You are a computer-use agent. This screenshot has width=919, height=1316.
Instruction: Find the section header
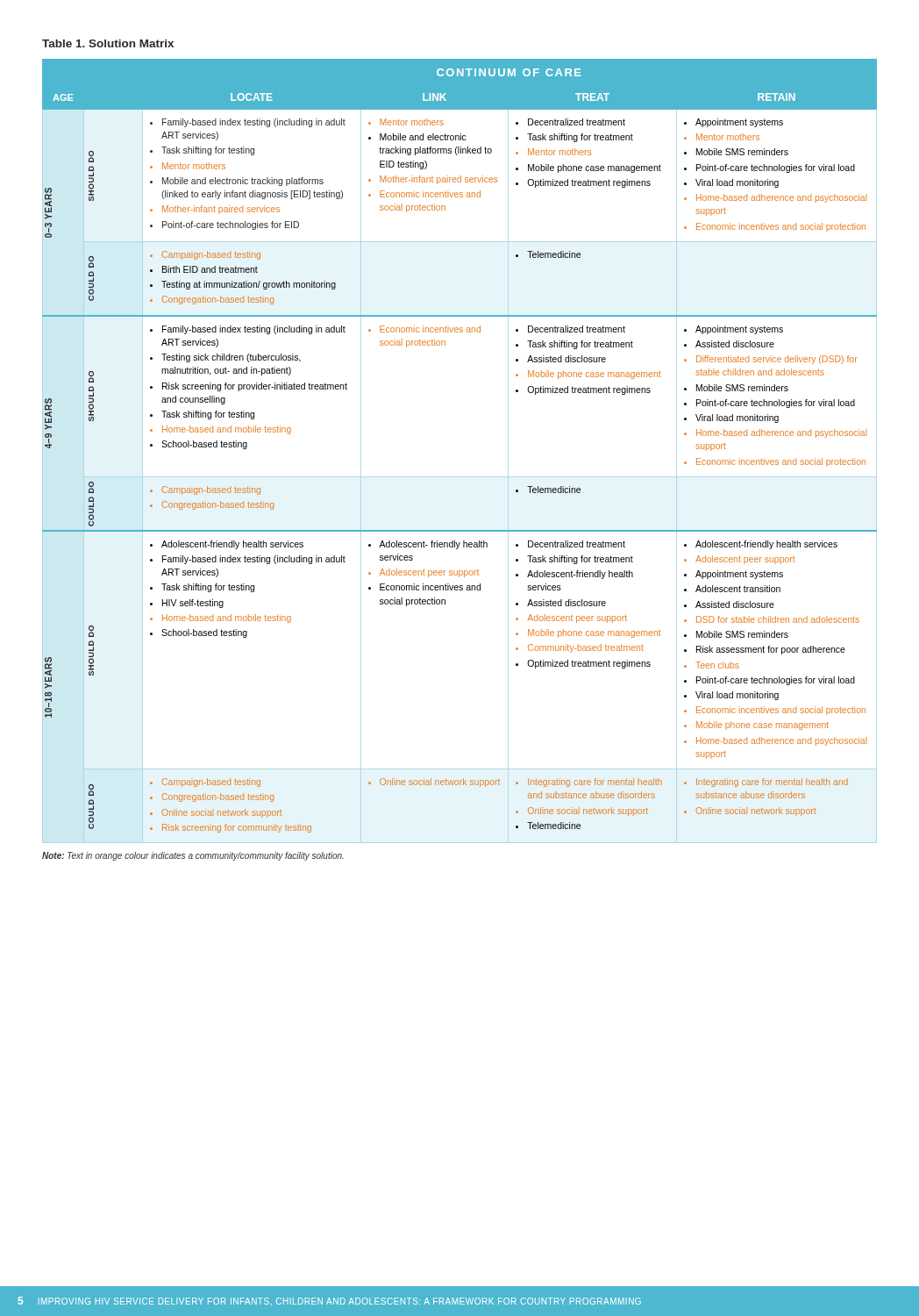108,43
